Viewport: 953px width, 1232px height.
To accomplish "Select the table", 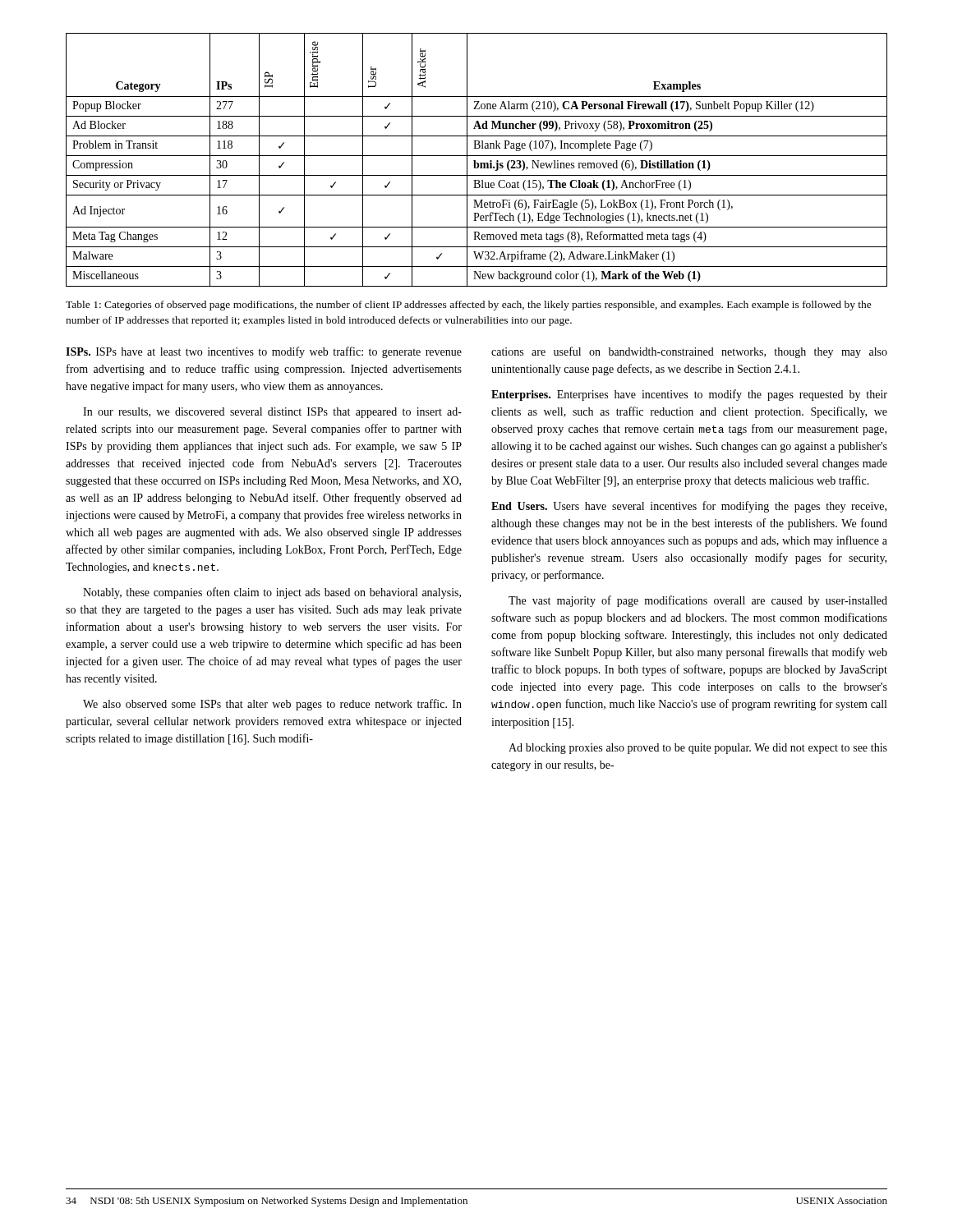I will coord(476,160).
